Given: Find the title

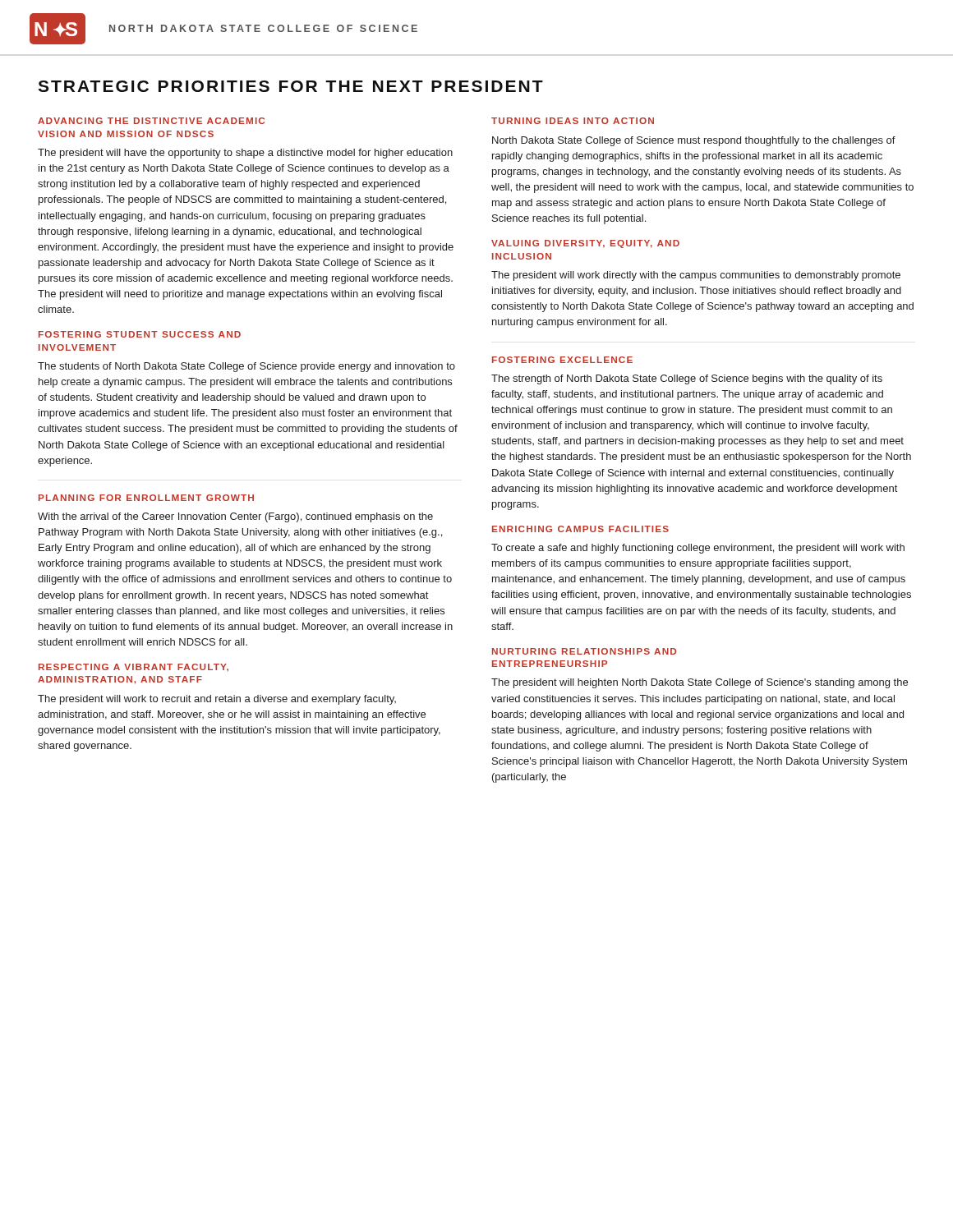Looking at the screenshot, I should [x=291, y=86].
